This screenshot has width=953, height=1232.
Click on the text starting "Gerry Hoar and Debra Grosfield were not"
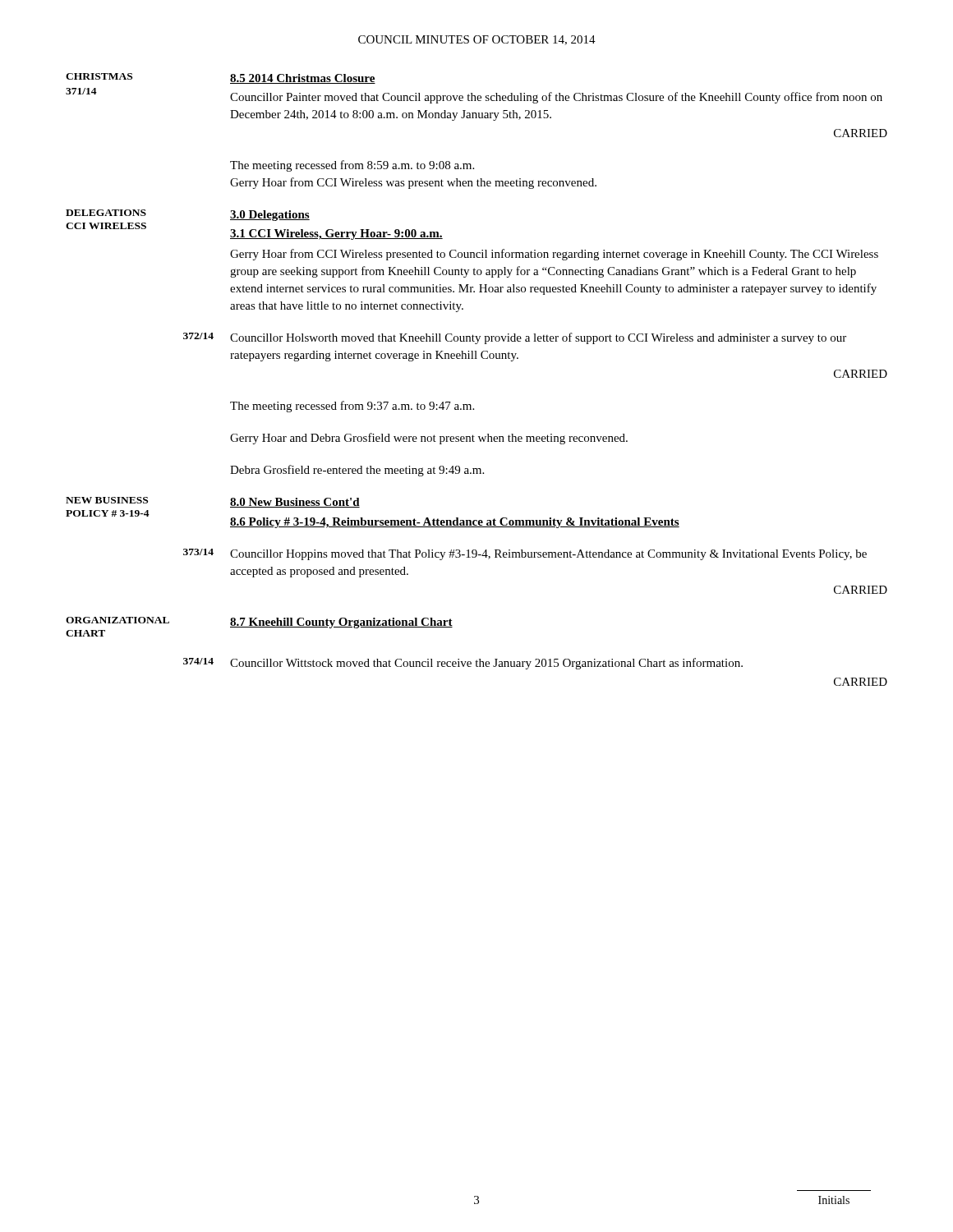429,438
